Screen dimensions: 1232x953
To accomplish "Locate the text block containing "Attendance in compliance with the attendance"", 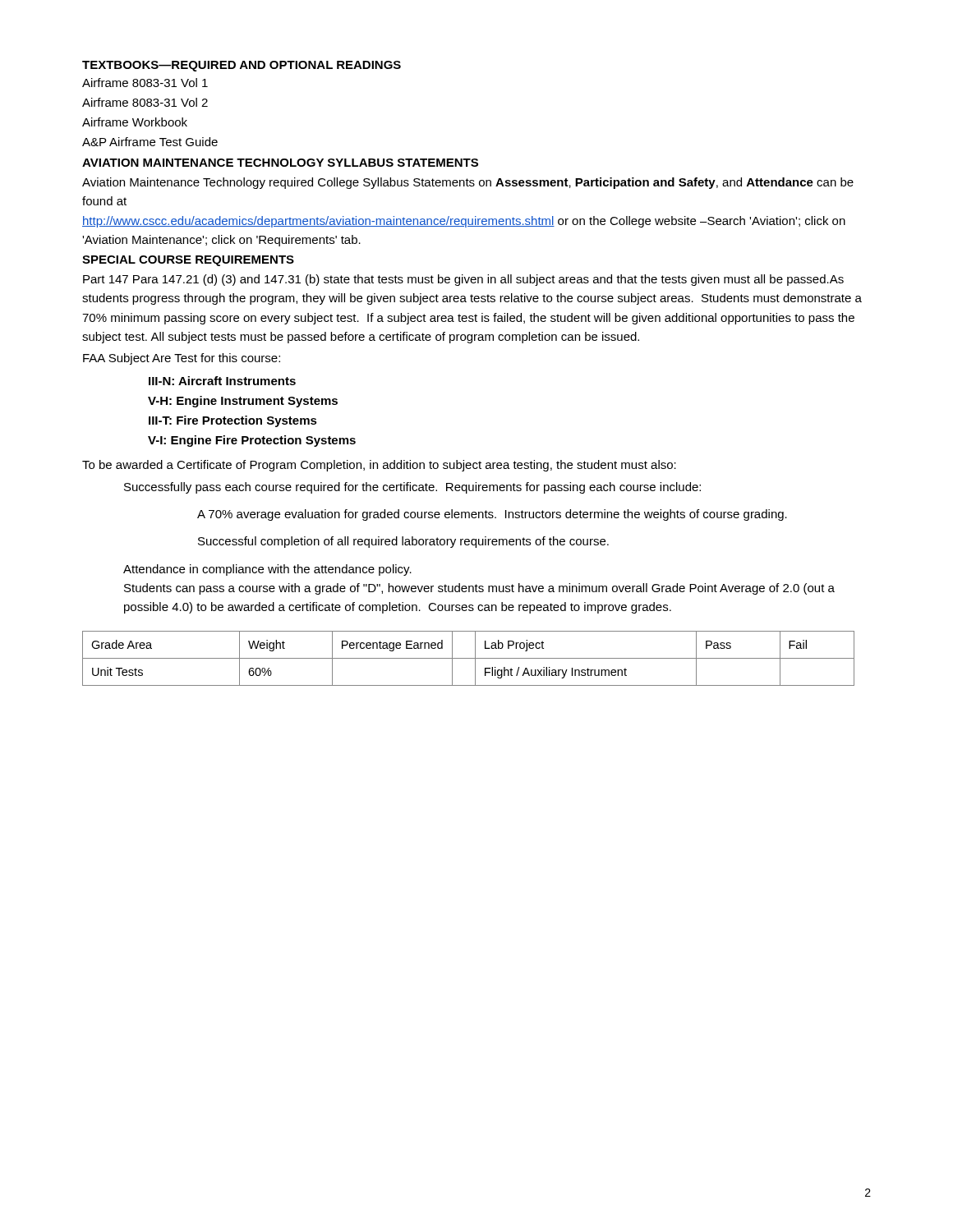I will [479, 587].
